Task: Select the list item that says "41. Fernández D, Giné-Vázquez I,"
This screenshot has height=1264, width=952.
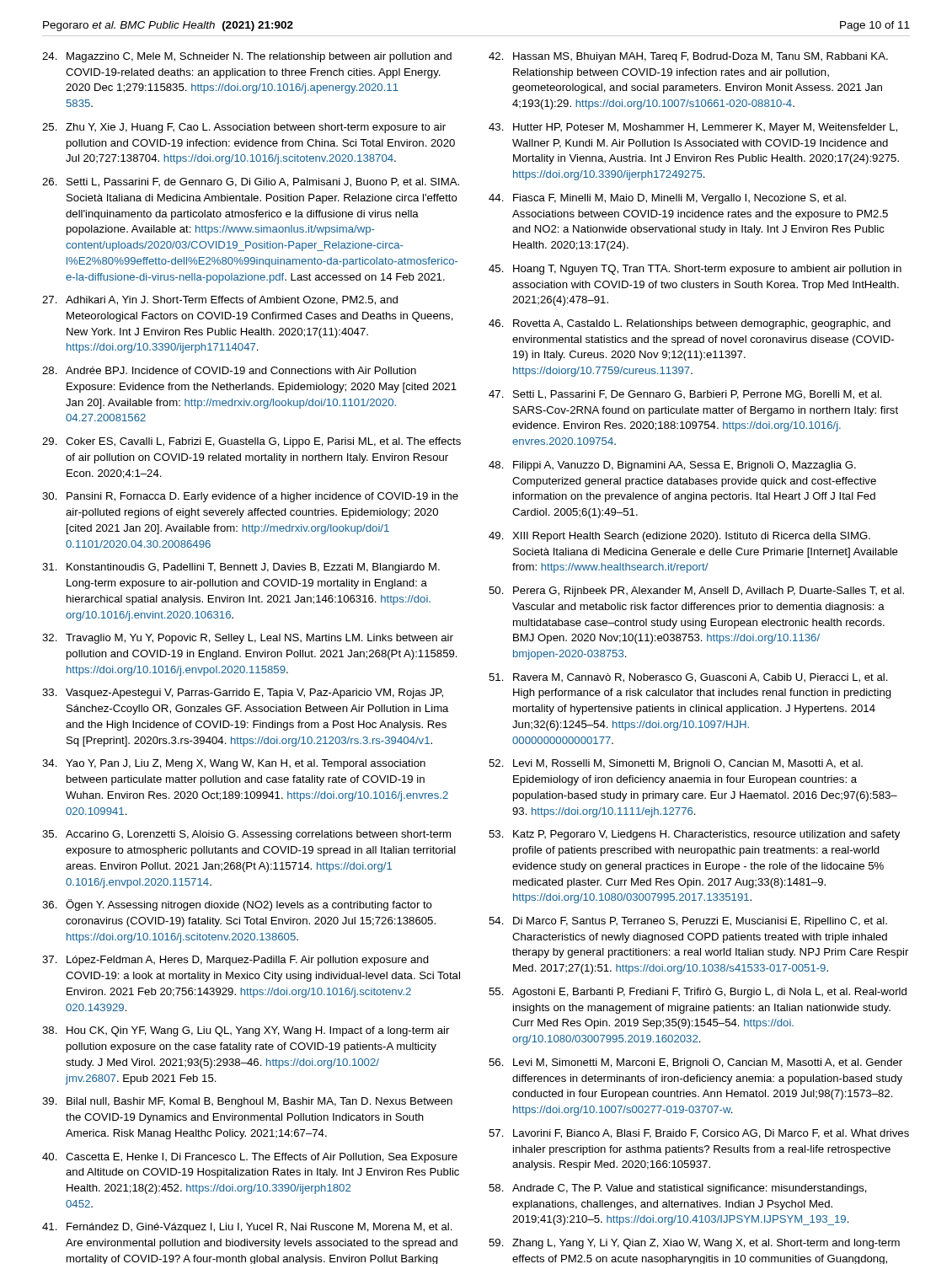Action: (253, 1242)
